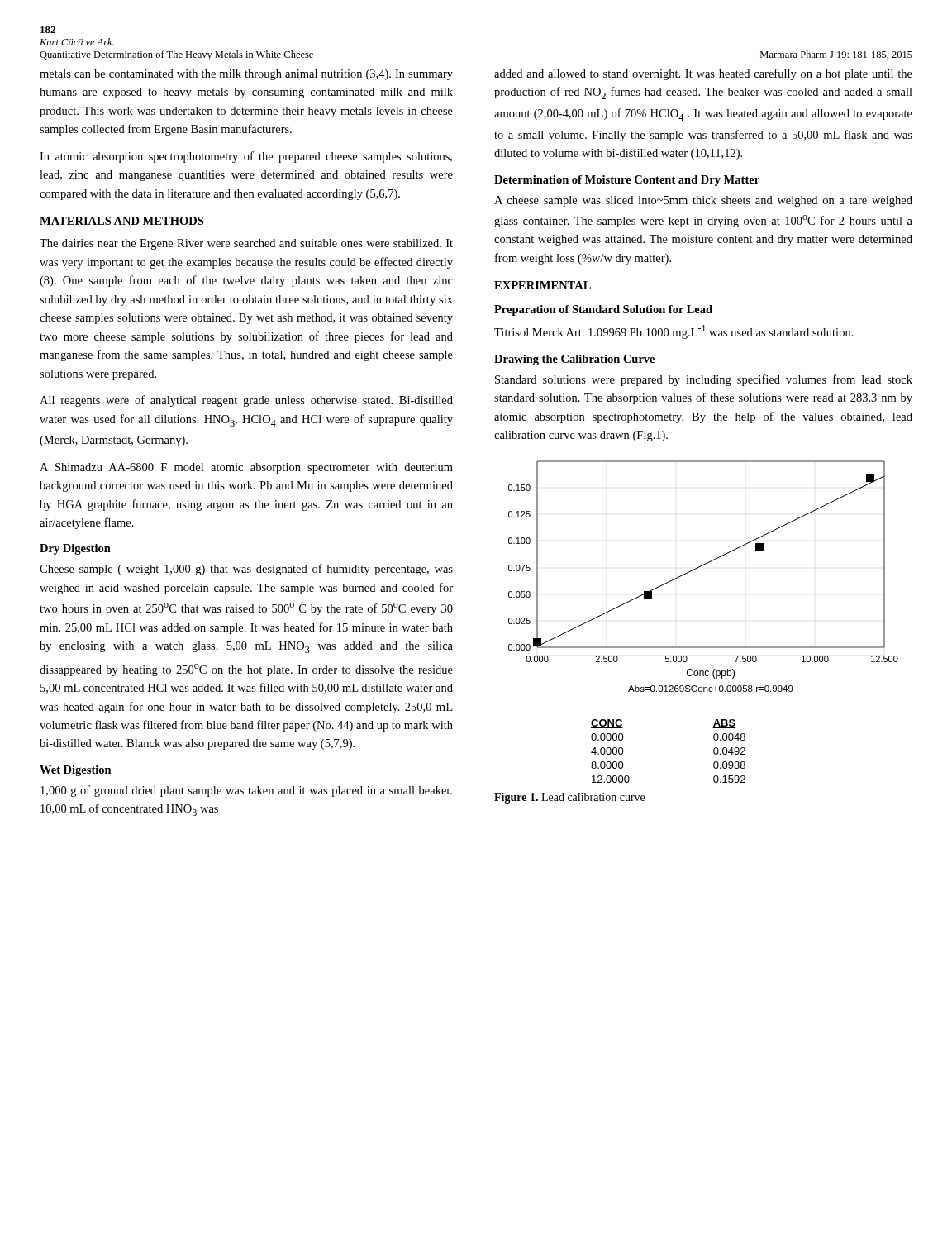Find the block on this page that starts "1,000 g of ground dried plant sample was"
This screenshot has height=1240, width=952.
pos(246,801)
